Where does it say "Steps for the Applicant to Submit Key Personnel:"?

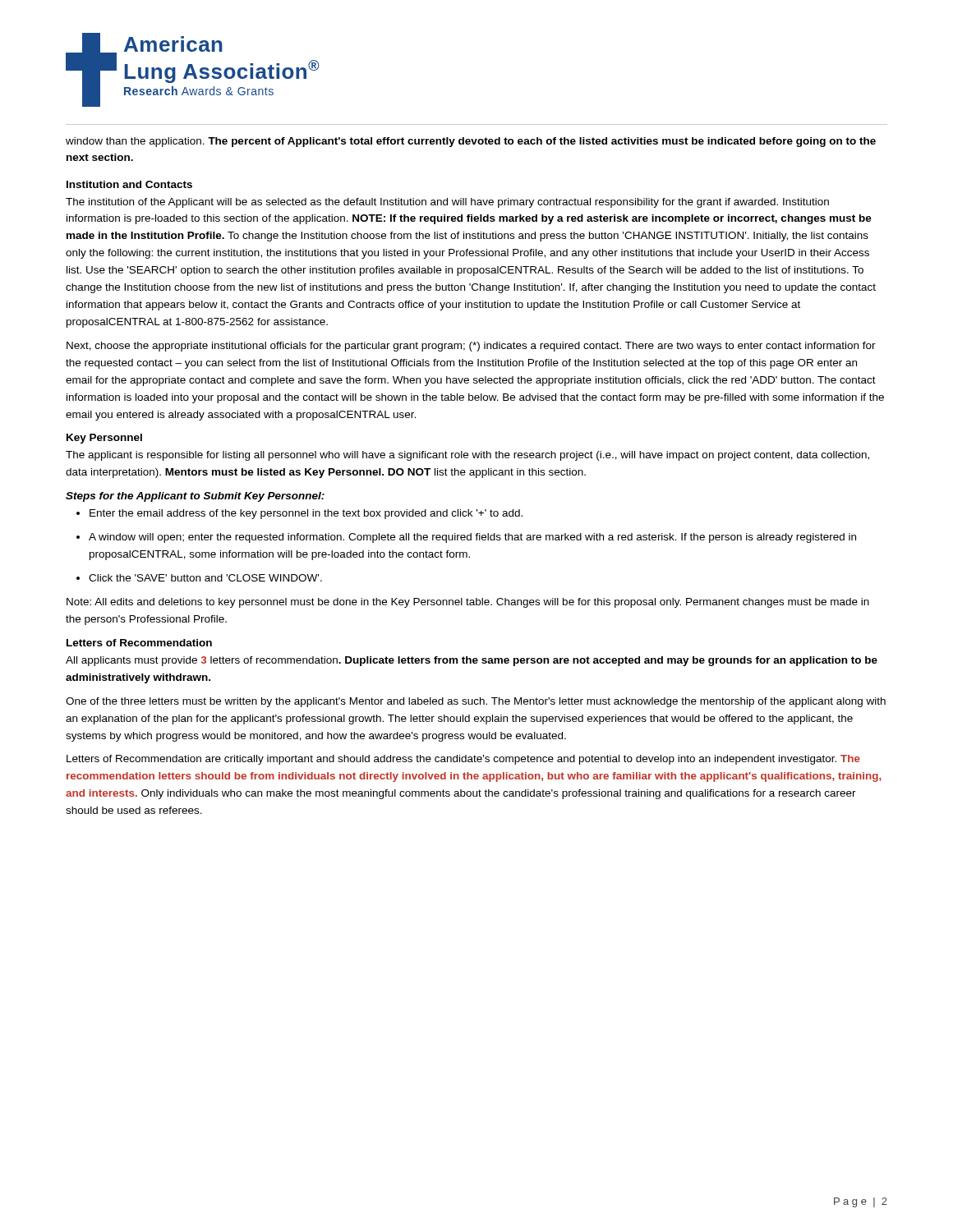pyautogui.click(x=195, y=496)
